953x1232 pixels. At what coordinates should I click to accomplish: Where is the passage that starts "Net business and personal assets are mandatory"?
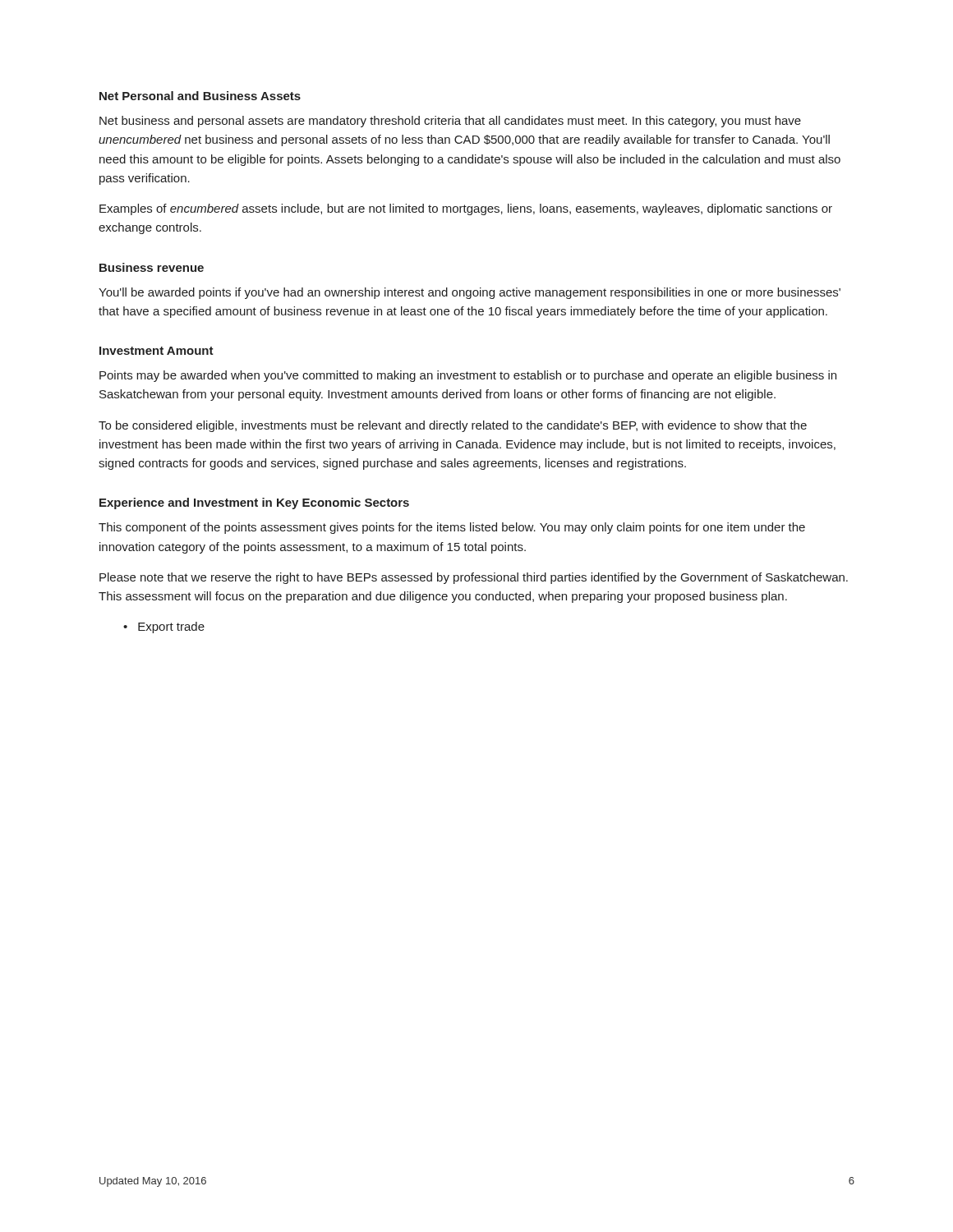pos(470,149)
